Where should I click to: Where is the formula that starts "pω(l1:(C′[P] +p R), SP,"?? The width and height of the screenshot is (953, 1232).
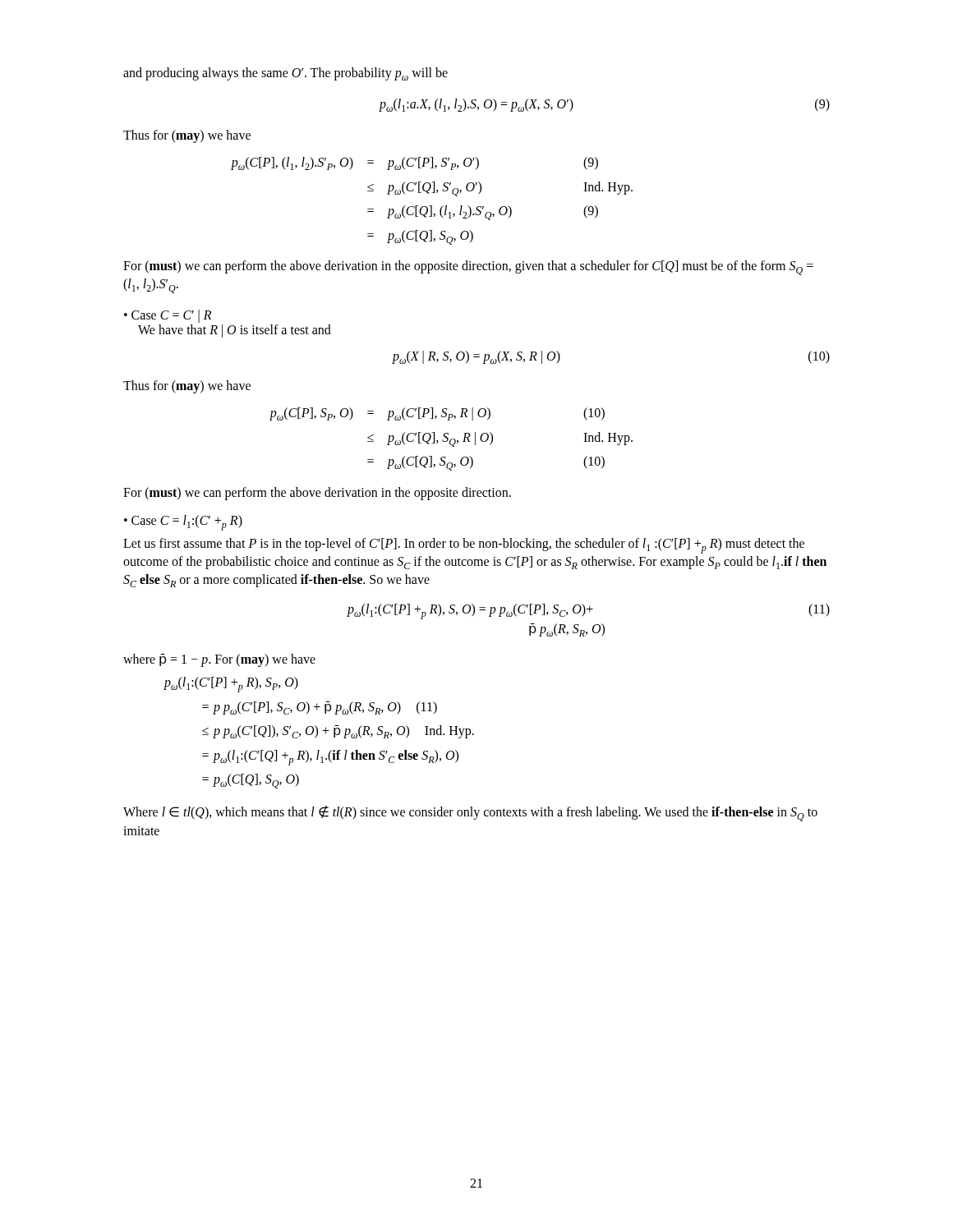(x=231, y=685)
